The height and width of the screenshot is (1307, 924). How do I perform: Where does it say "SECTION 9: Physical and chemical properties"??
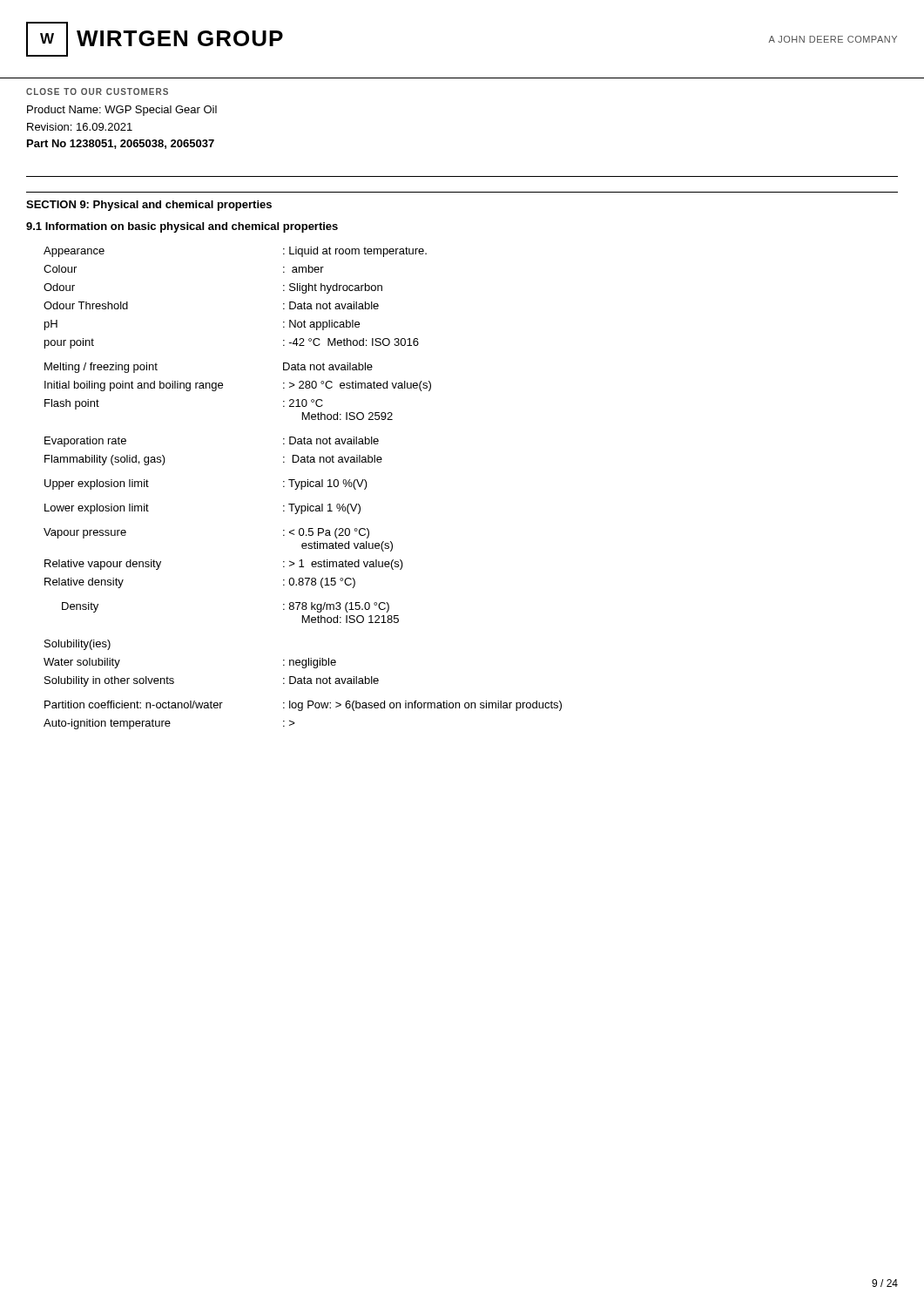click(149, 204)
